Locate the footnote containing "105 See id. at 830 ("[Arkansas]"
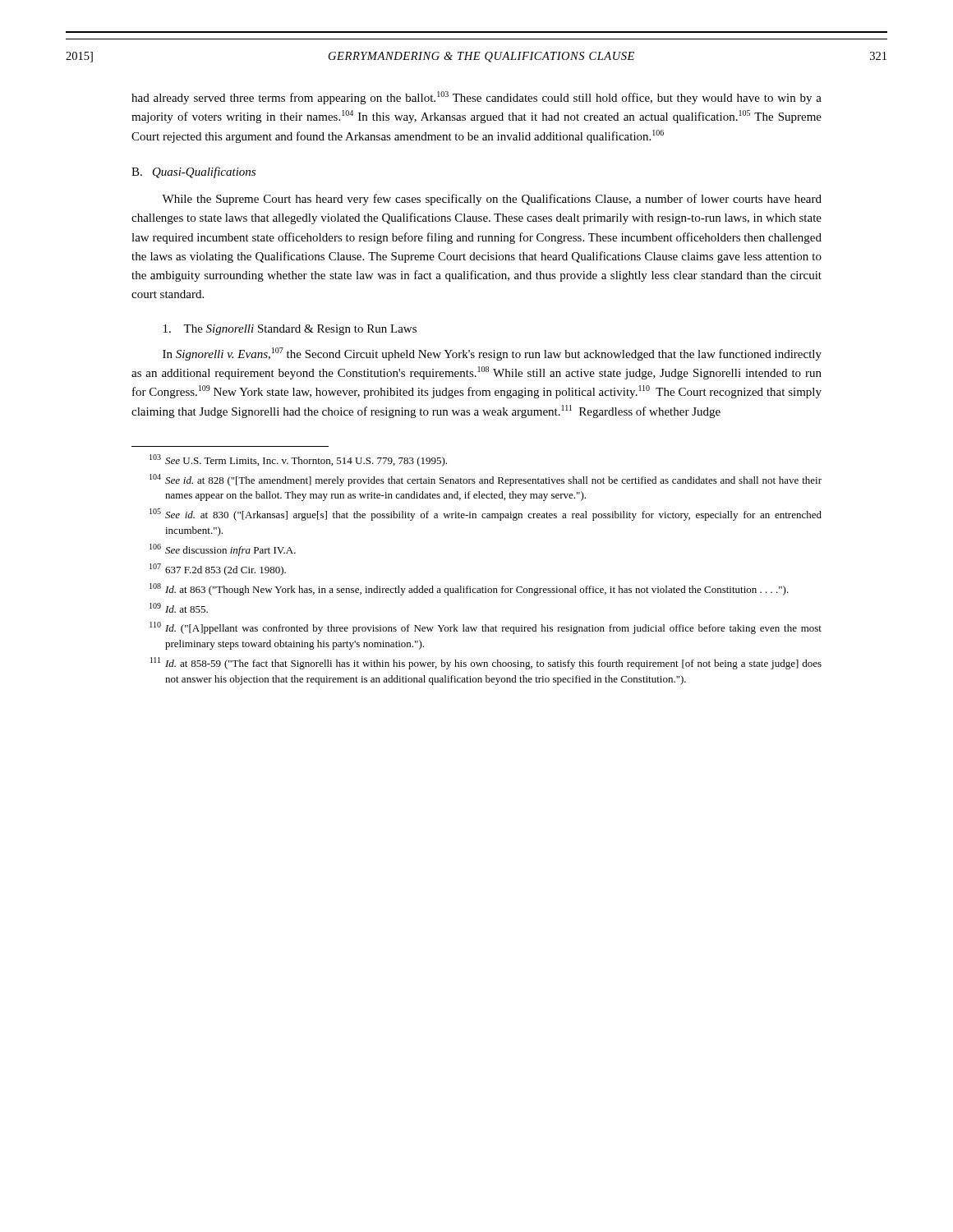The image size is (953, 1232). coord(476,523)
